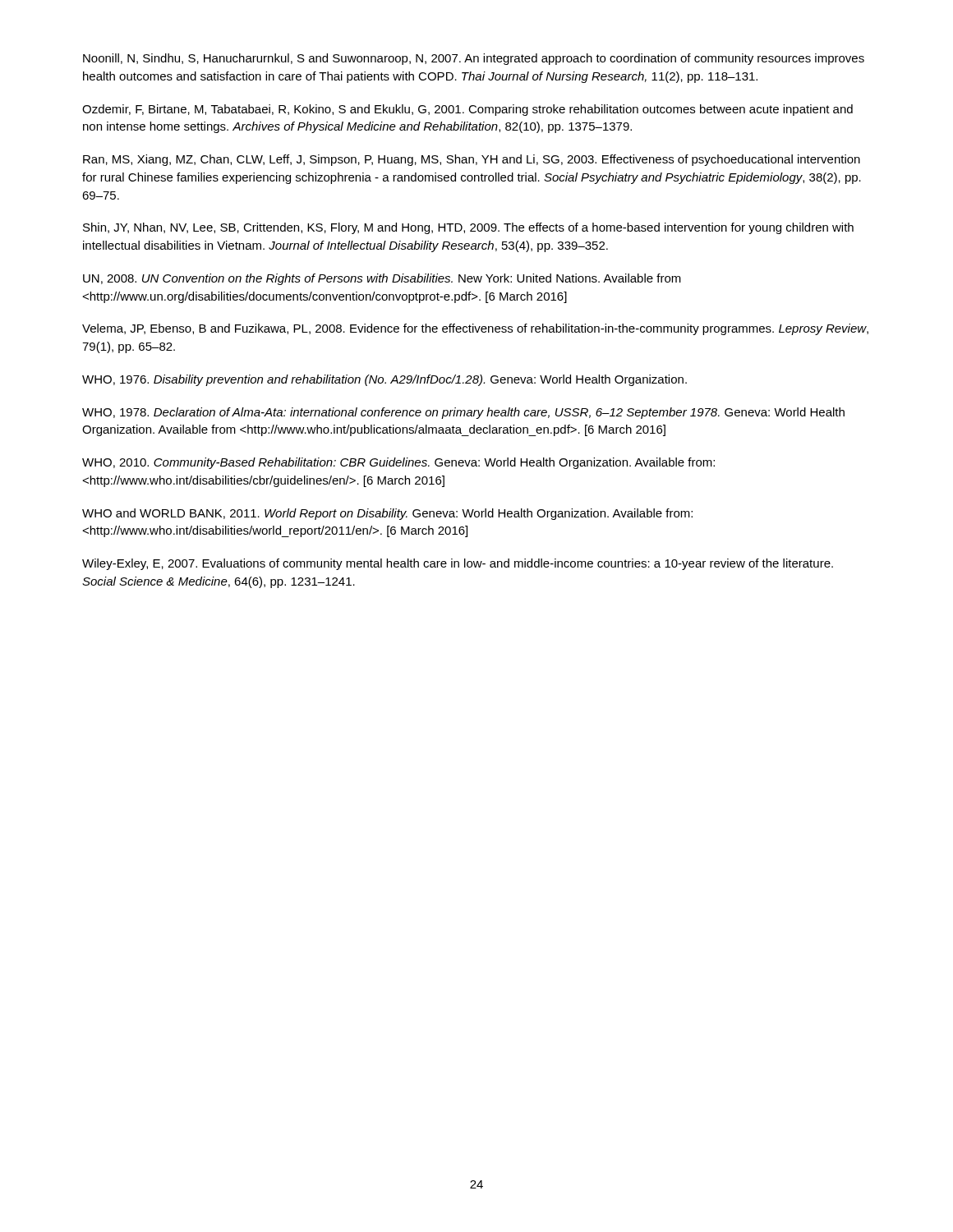
Task: Locate the list item containing "UN, 2008. UN"
Action: (382, 287)
